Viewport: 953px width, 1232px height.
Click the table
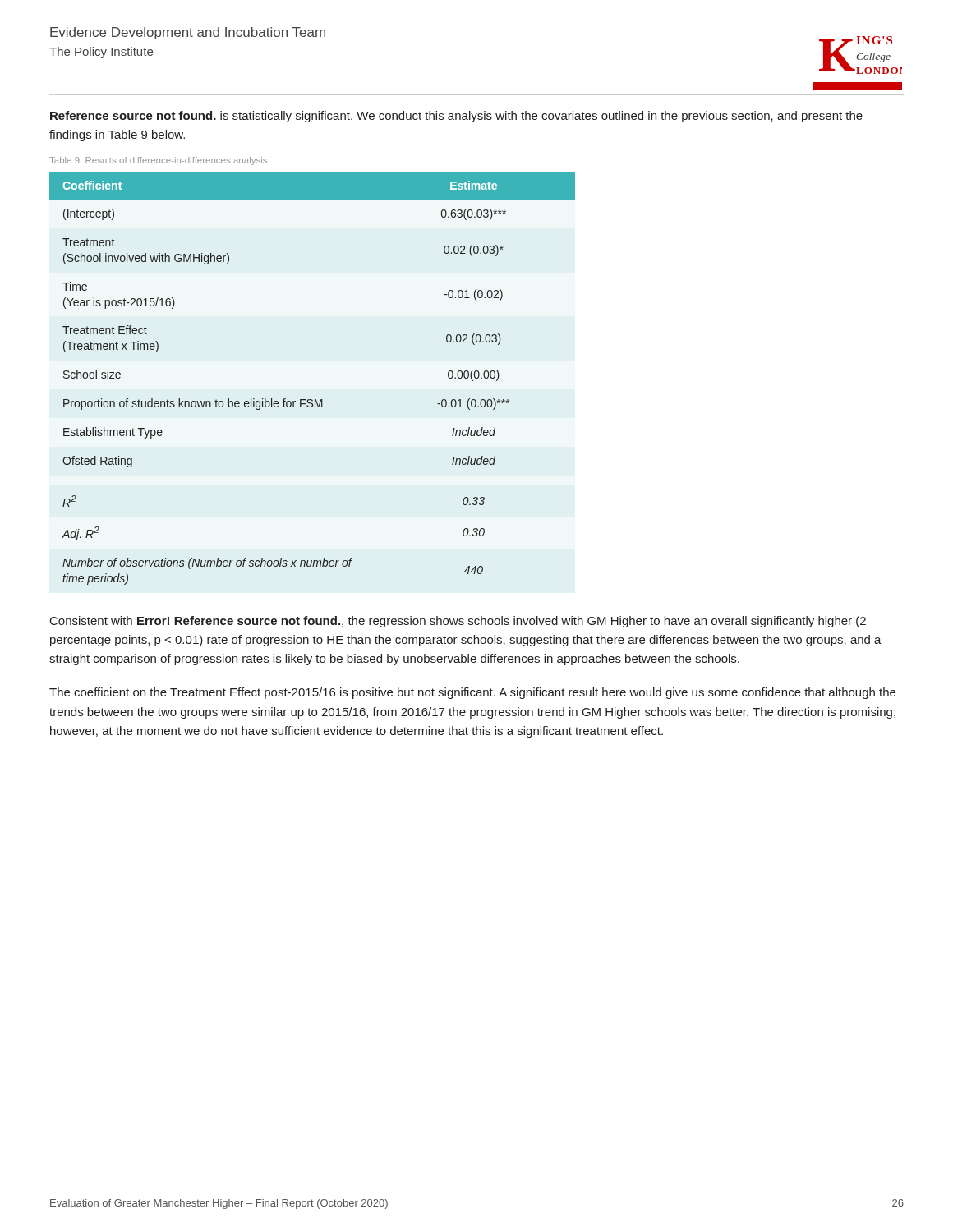click(x=476, y=382)
